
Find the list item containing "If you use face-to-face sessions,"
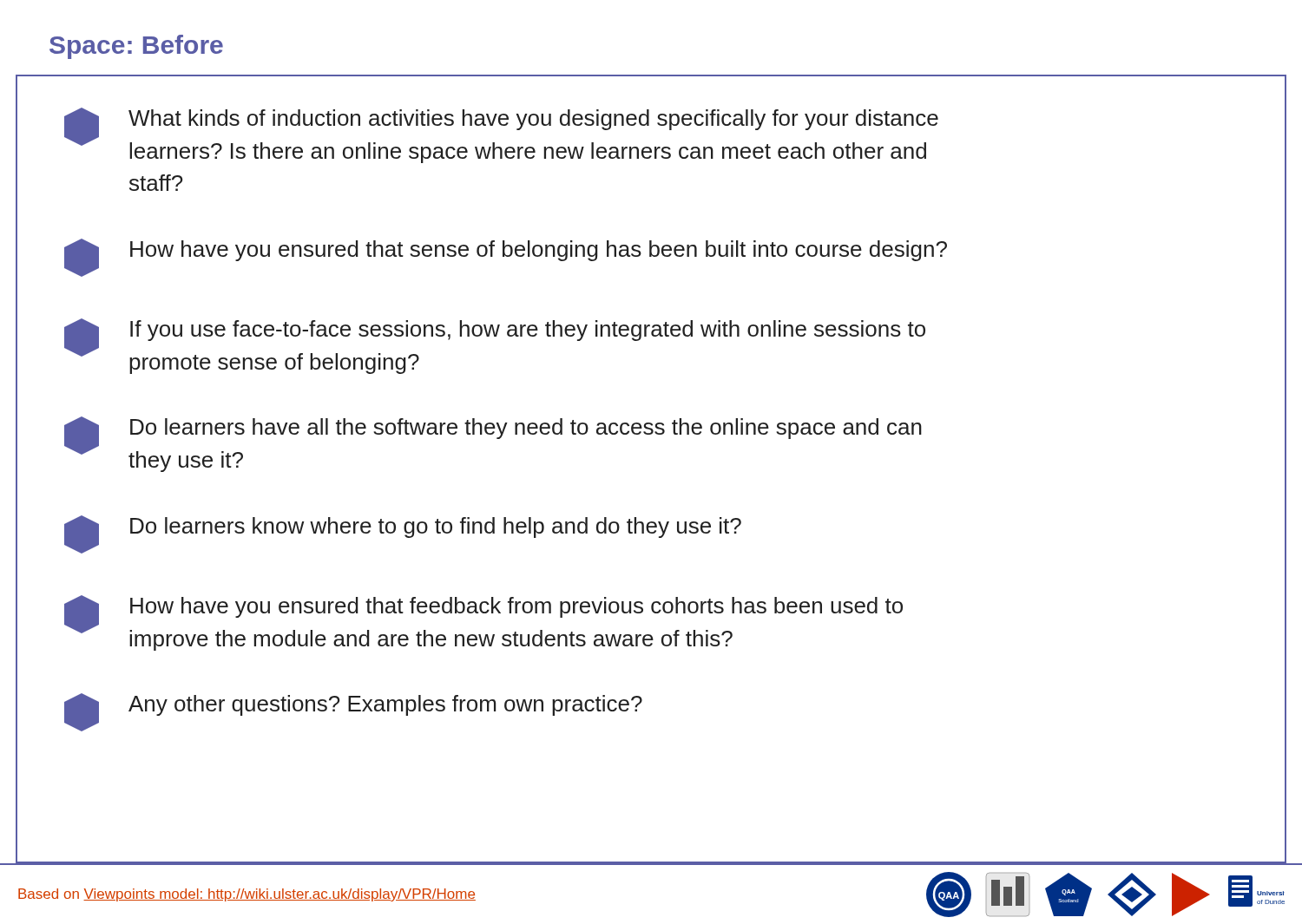coord(493,346)
